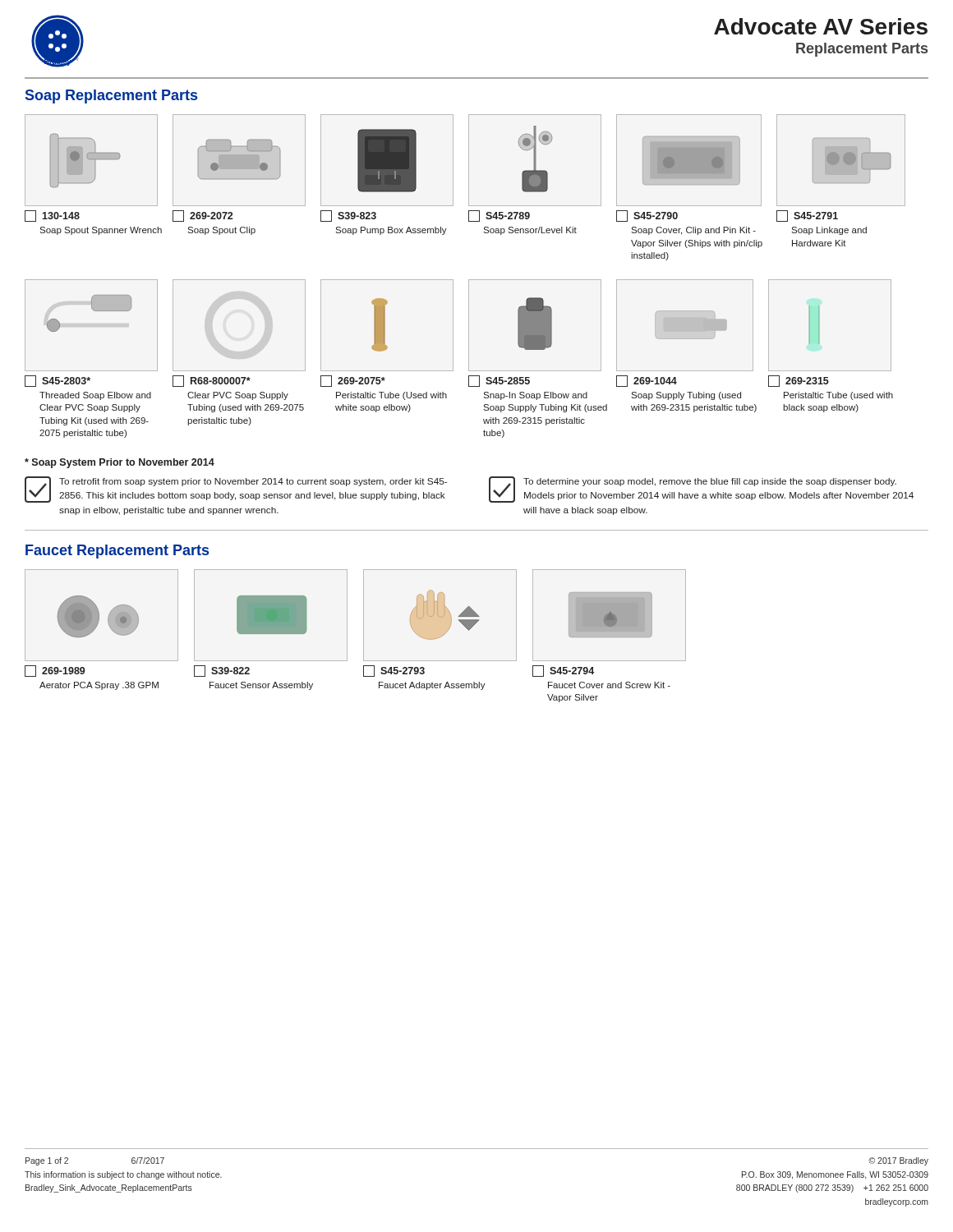
Task: Click on the block starting "Soap Replacement Parts"
Action: click(111, 95)
